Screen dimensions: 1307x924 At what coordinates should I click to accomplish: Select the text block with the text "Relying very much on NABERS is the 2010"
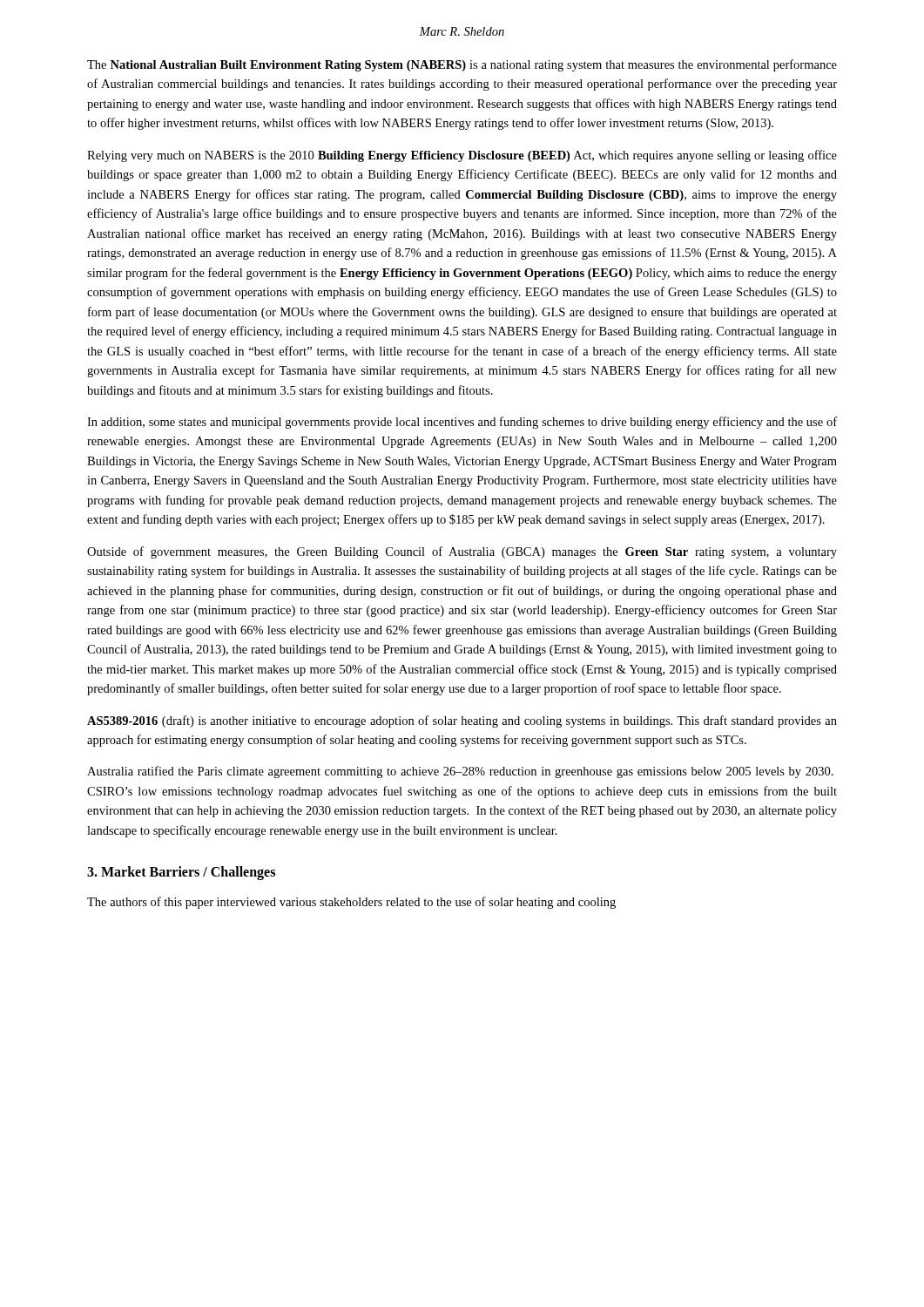point(462,273)
